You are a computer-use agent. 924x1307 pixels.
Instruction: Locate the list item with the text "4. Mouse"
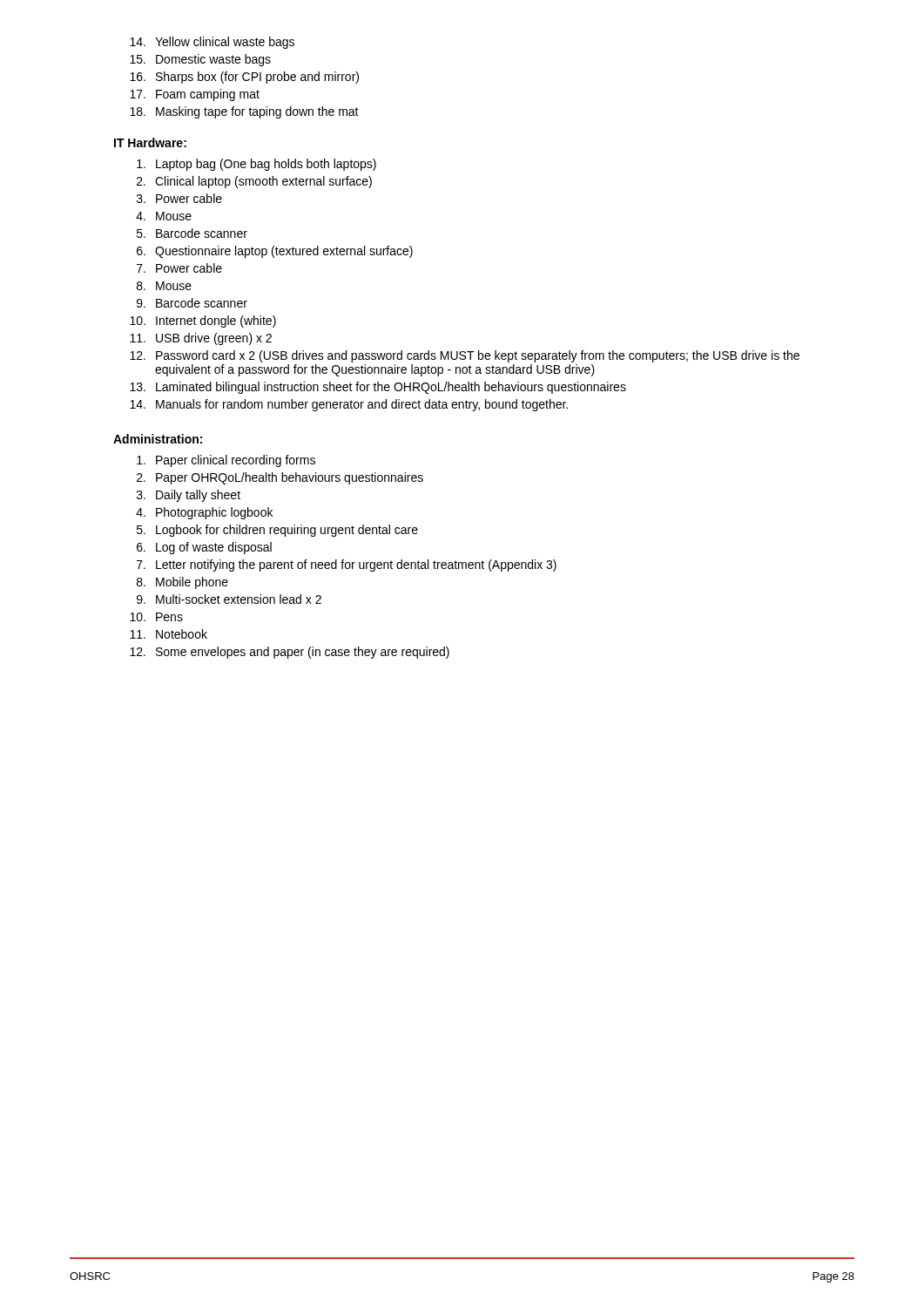pos(164,216)
